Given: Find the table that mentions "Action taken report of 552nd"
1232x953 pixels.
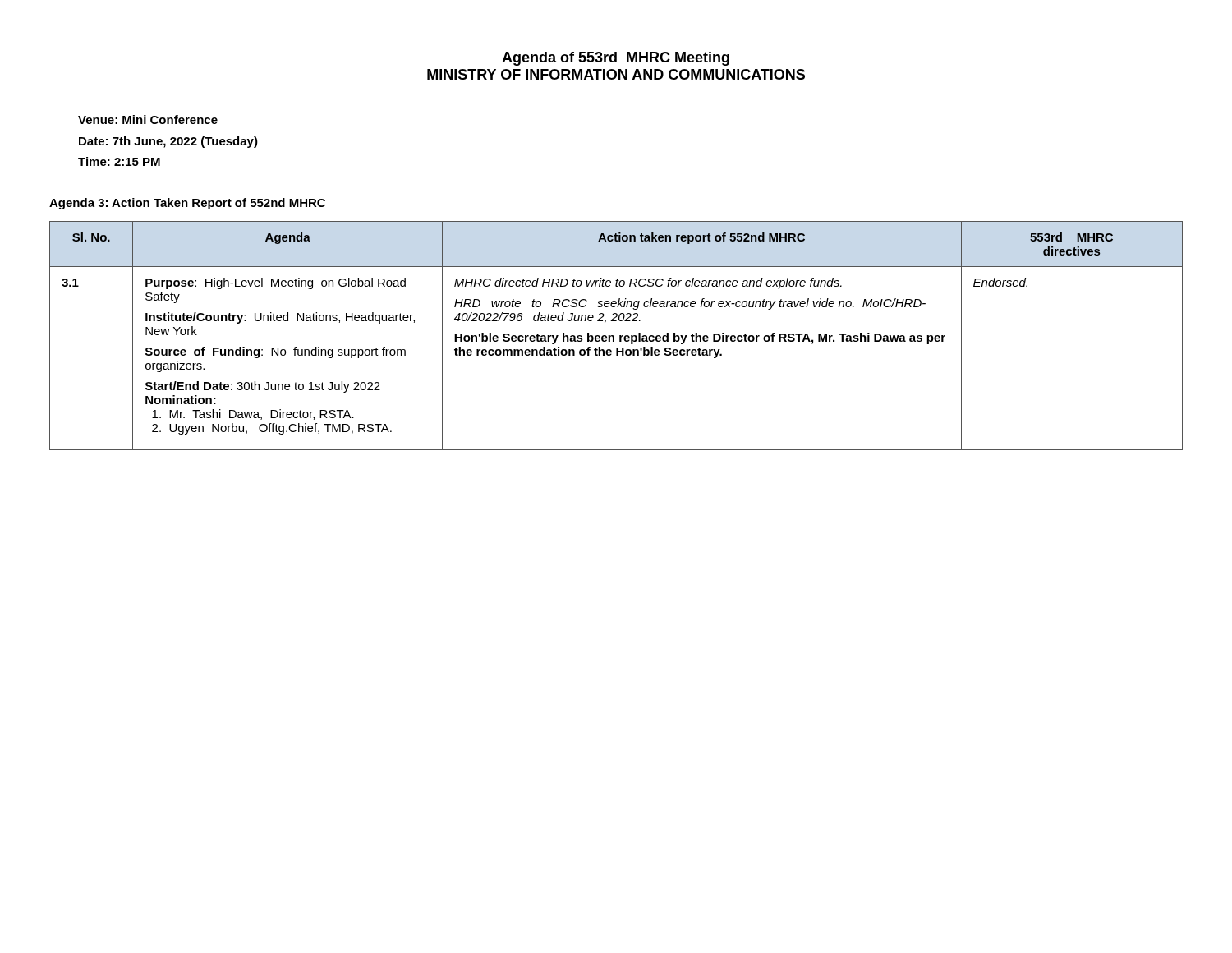Looking at the screenshot, I should (616, 335).
